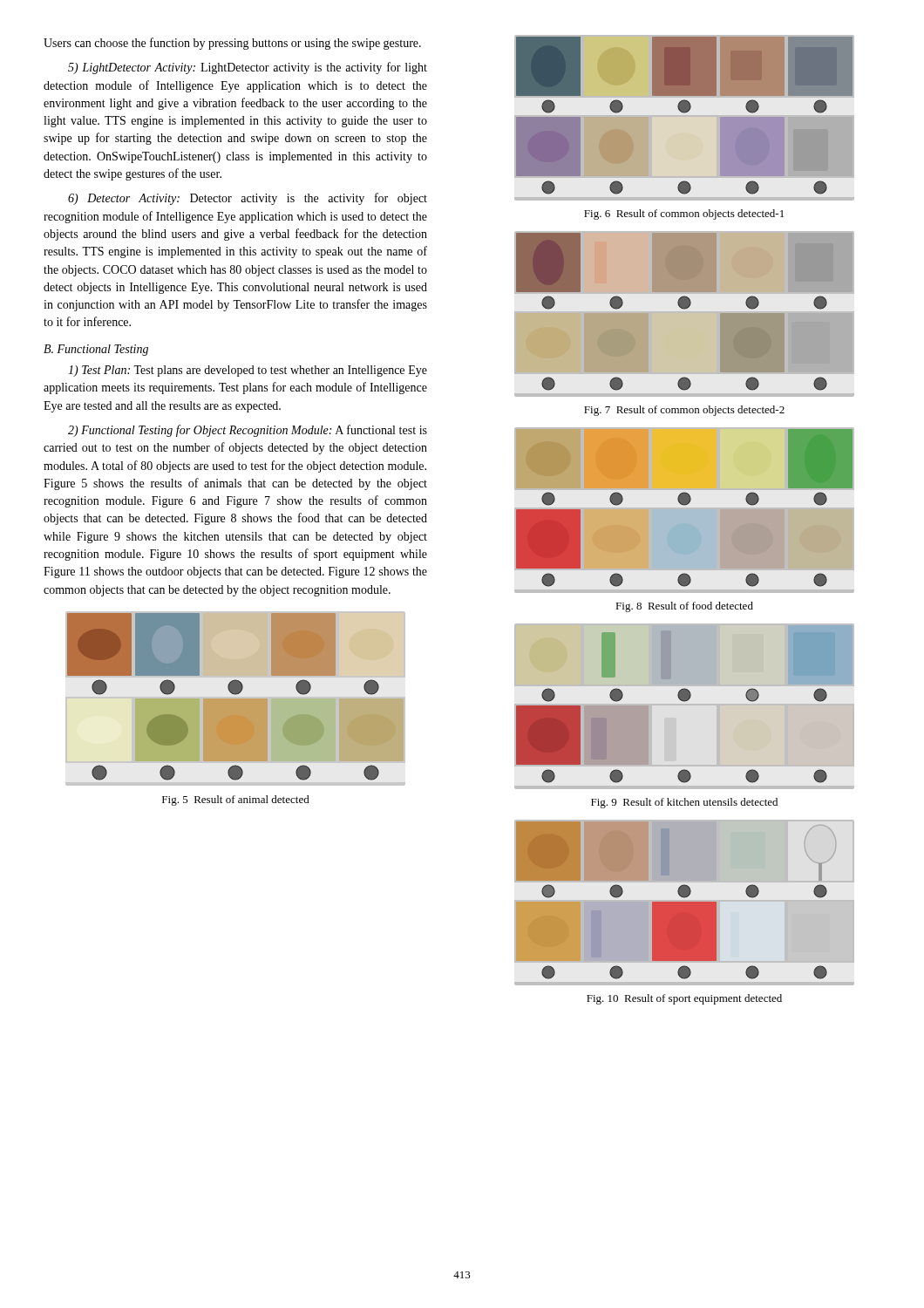Find the block on this page that starts "6) Detector Activity: Detector activity"
Screen dimensions: 1308x924
coord(235,261)
